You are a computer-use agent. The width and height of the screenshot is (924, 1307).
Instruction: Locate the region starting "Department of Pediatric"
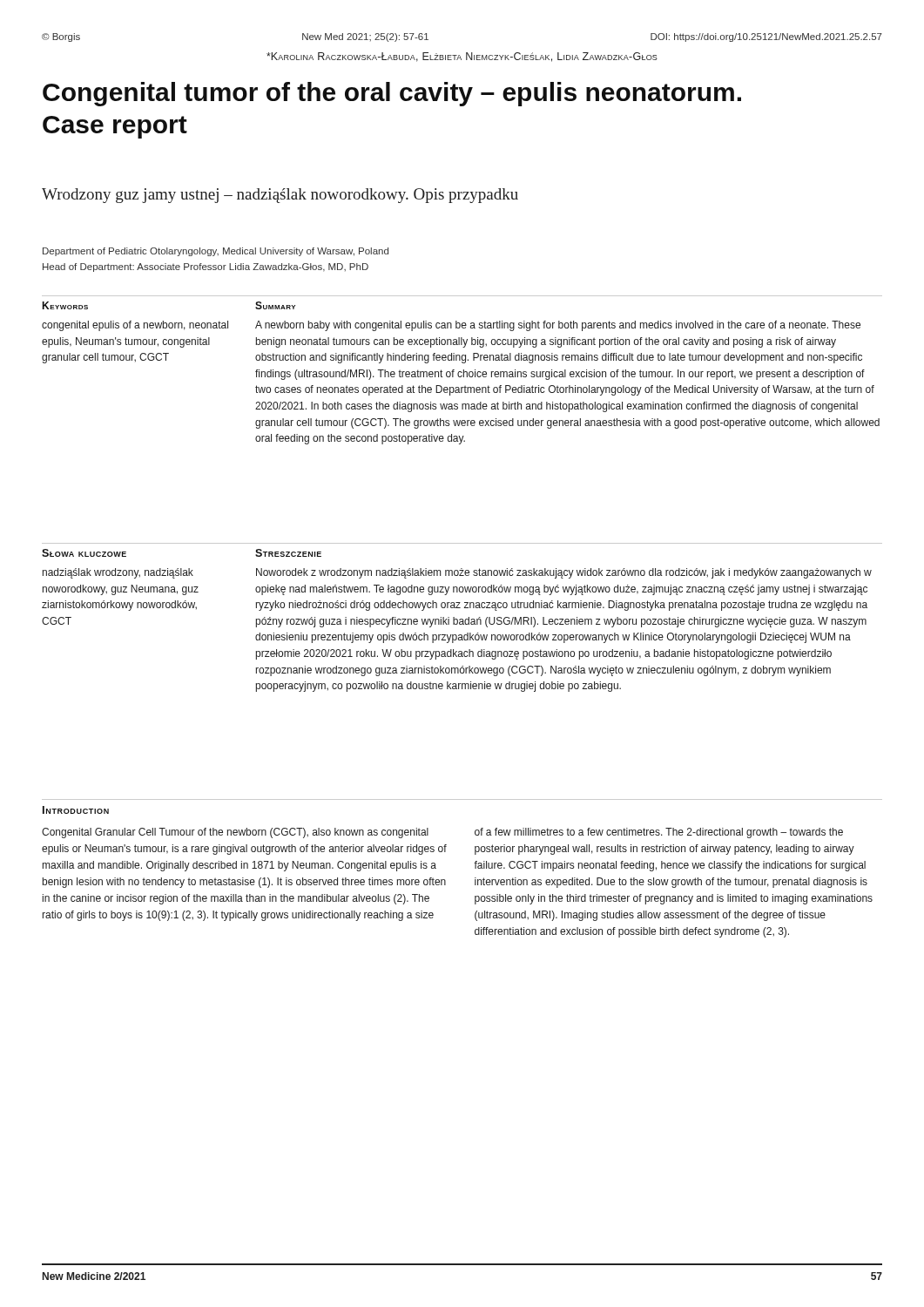pos(215,259)
